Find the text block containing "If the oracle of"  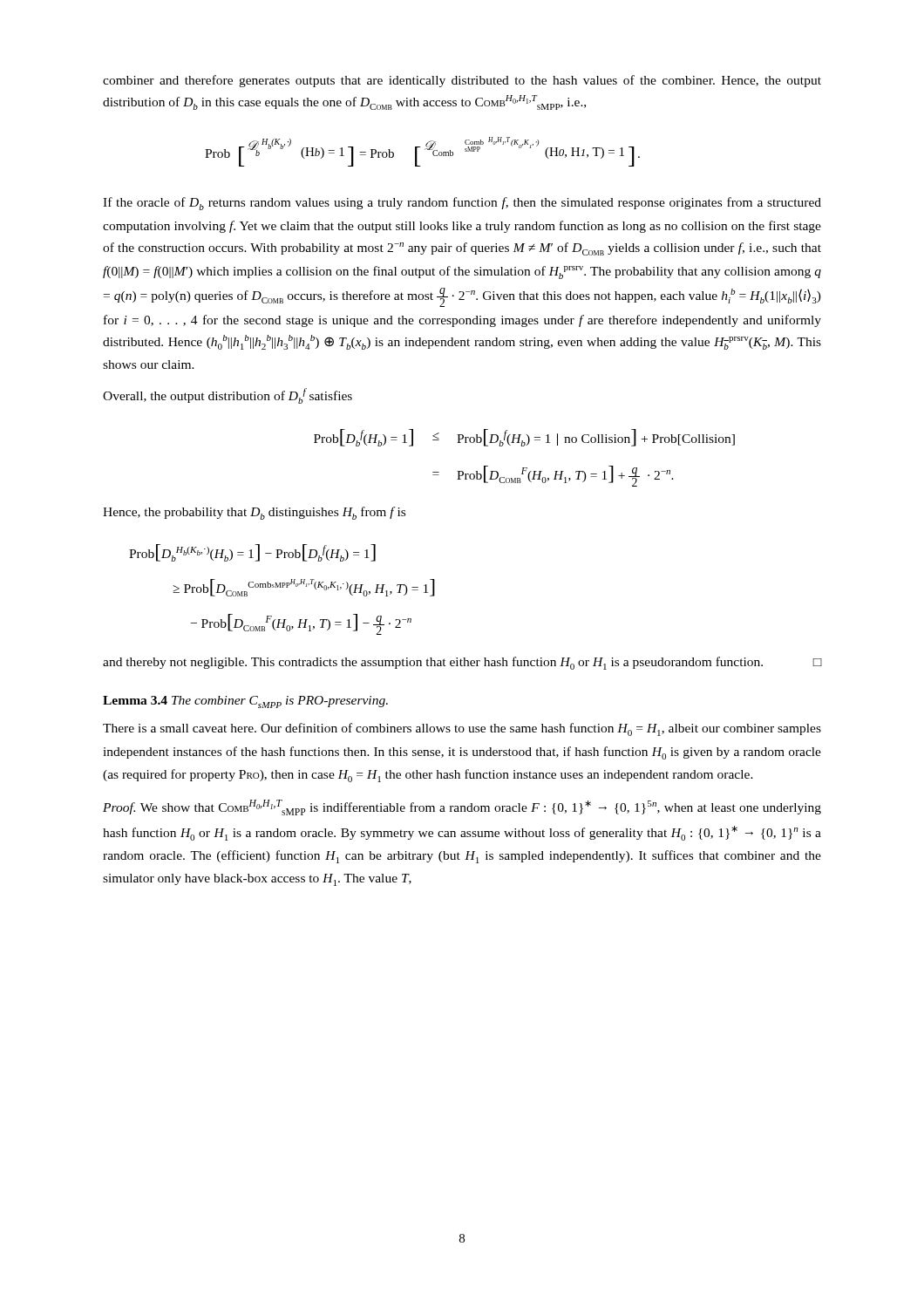coord(462,284)
